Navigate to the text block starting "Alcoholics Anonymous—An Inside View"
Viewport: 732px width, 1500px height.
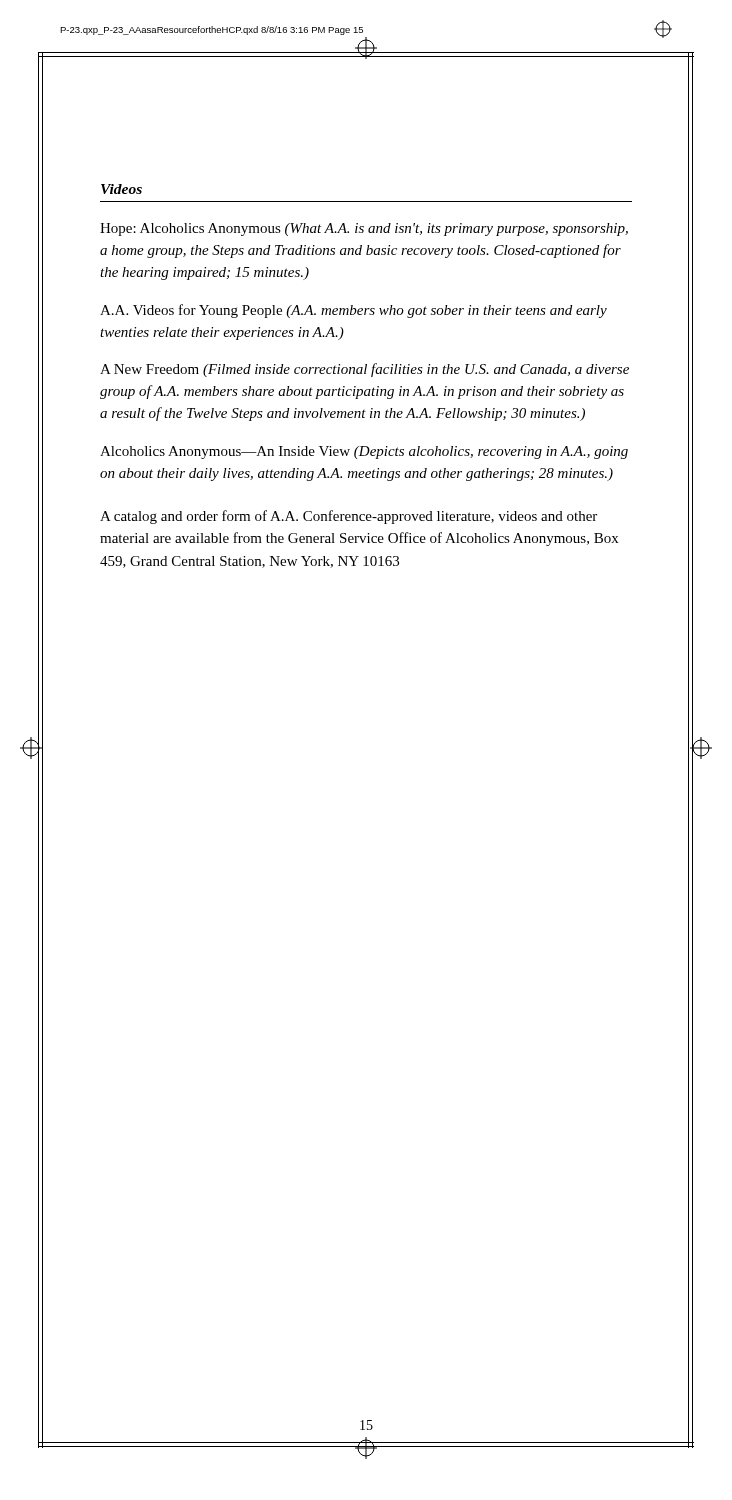coord(364,462)
